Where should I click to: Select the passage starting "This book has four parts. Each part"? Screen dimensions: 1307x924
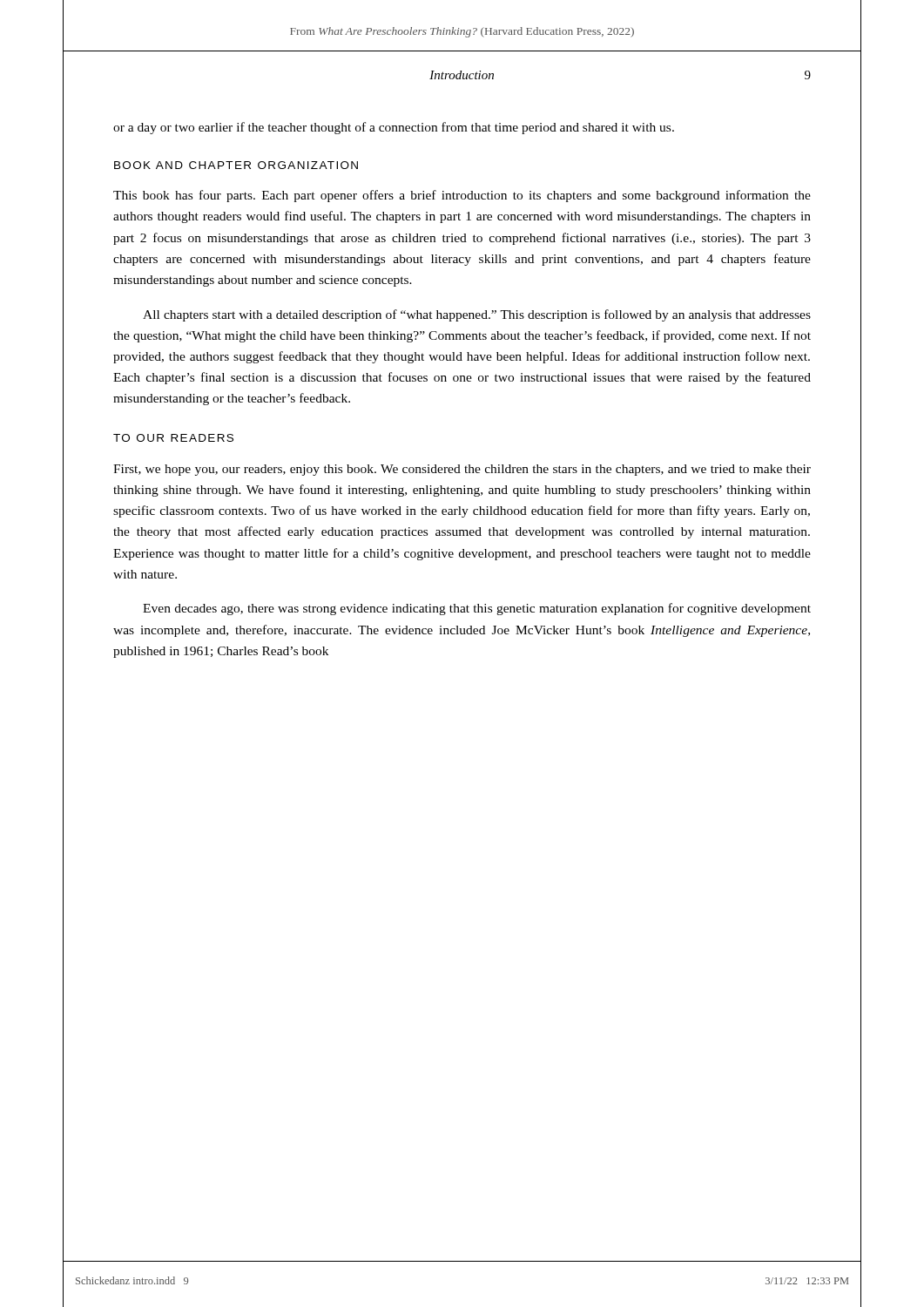(462, 237)
